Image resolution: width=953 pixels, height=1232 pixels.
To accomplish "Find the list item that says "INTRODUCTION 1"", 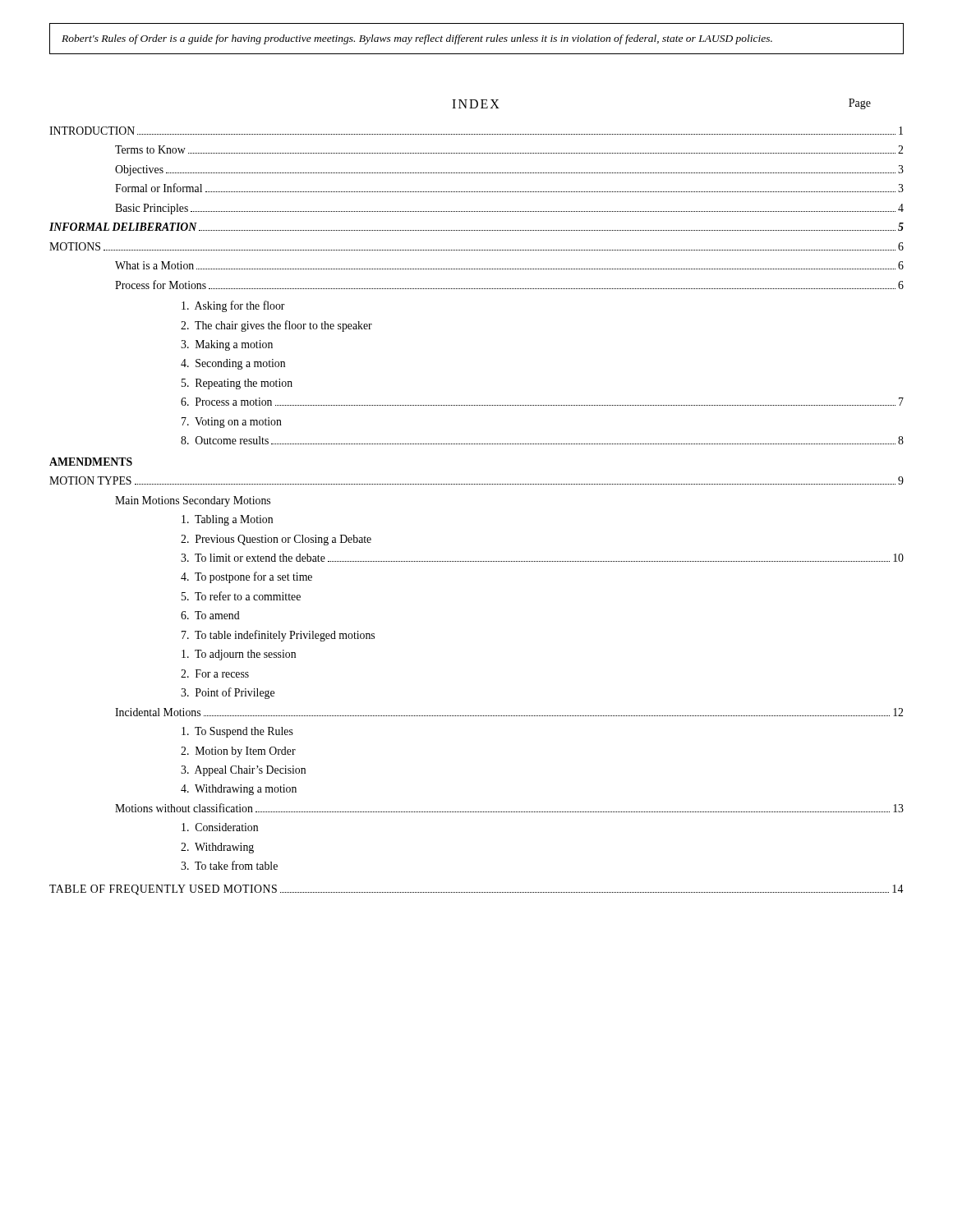I will tap(476, 131).
